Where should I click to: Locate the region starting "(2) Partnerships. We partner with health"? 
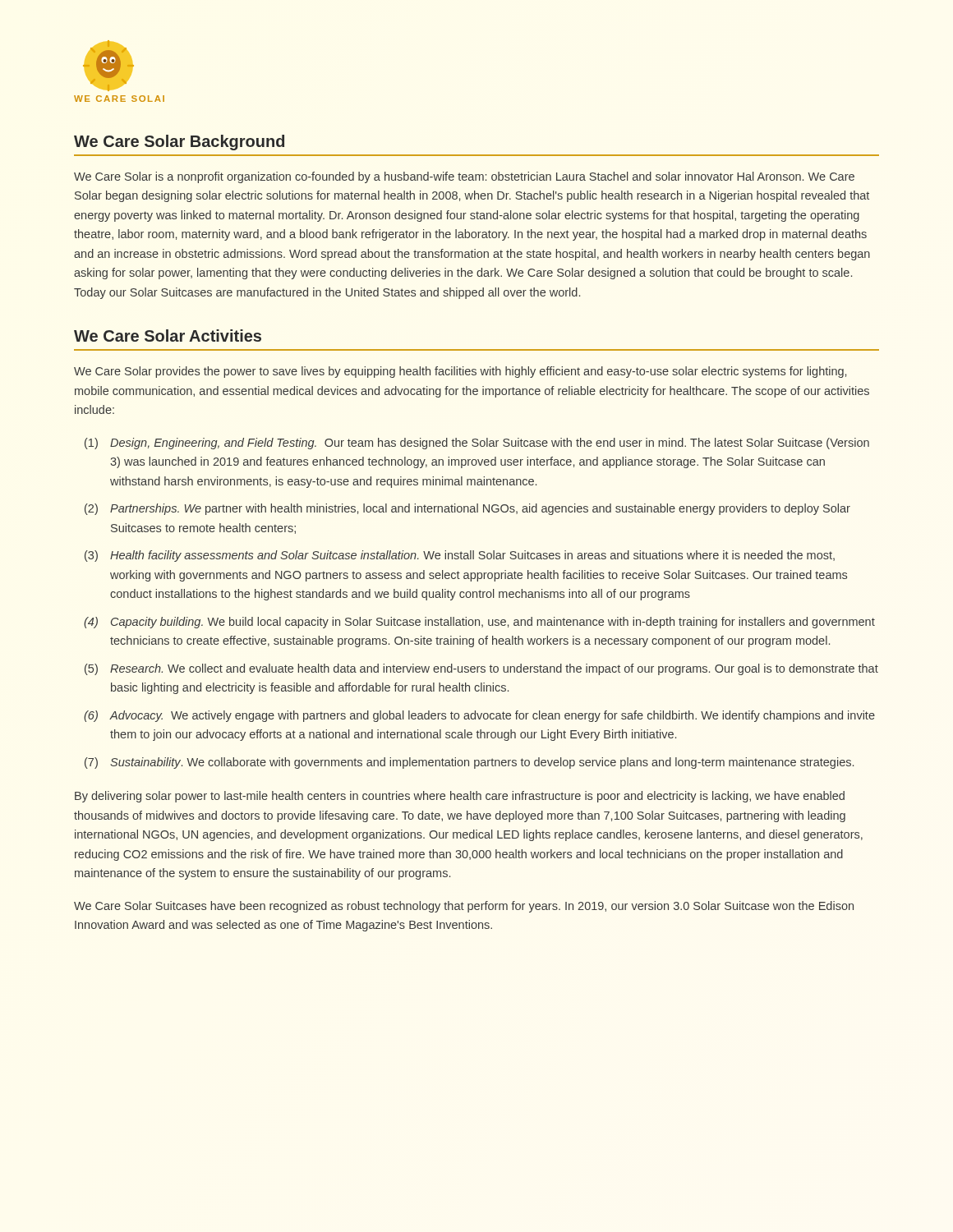coord(476,519)
